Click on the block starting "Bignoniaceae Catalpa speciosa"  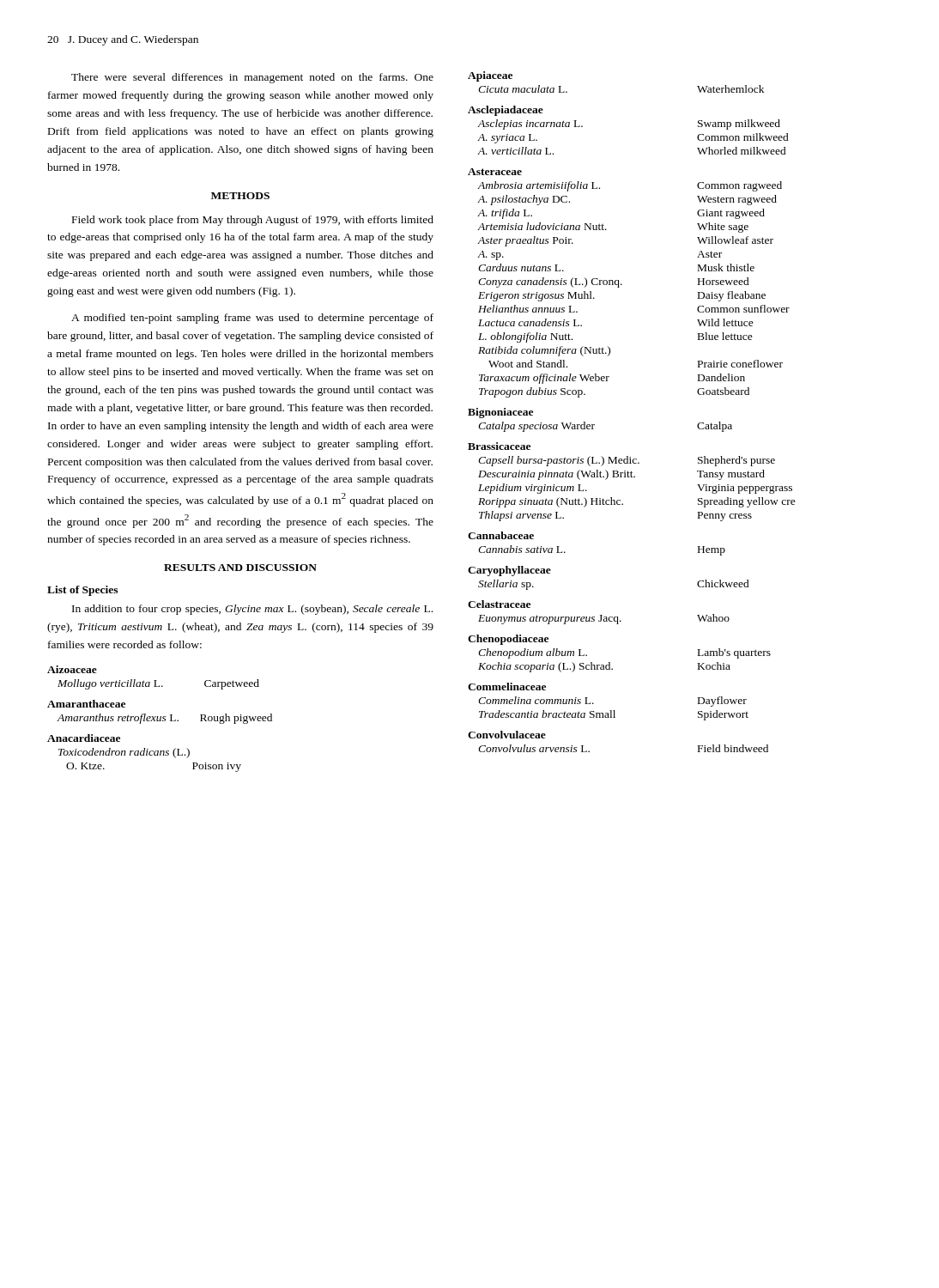[691, 419]
